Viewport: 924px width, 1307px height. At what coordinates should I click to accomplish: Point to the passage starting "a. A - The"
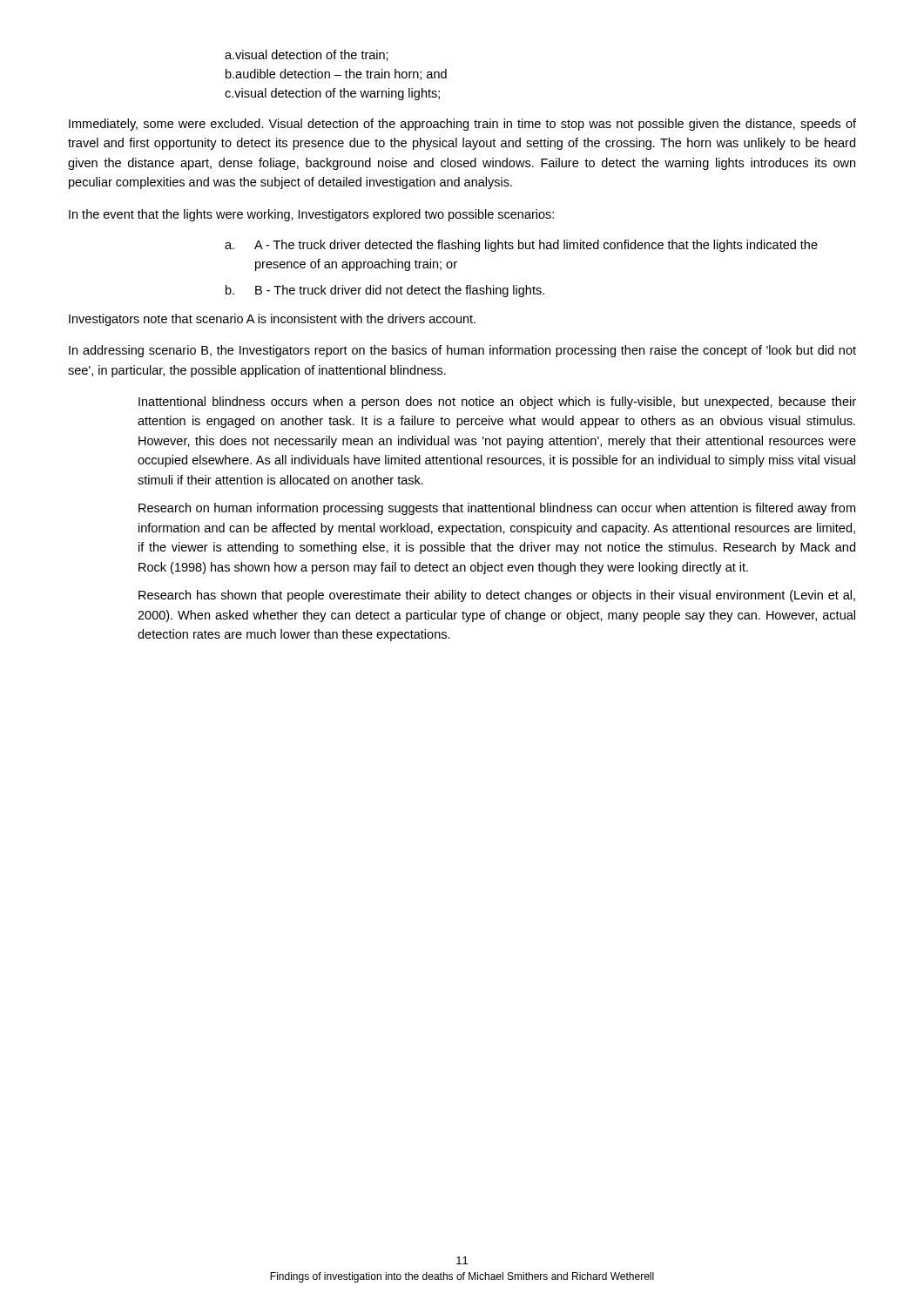coord(540,255)
